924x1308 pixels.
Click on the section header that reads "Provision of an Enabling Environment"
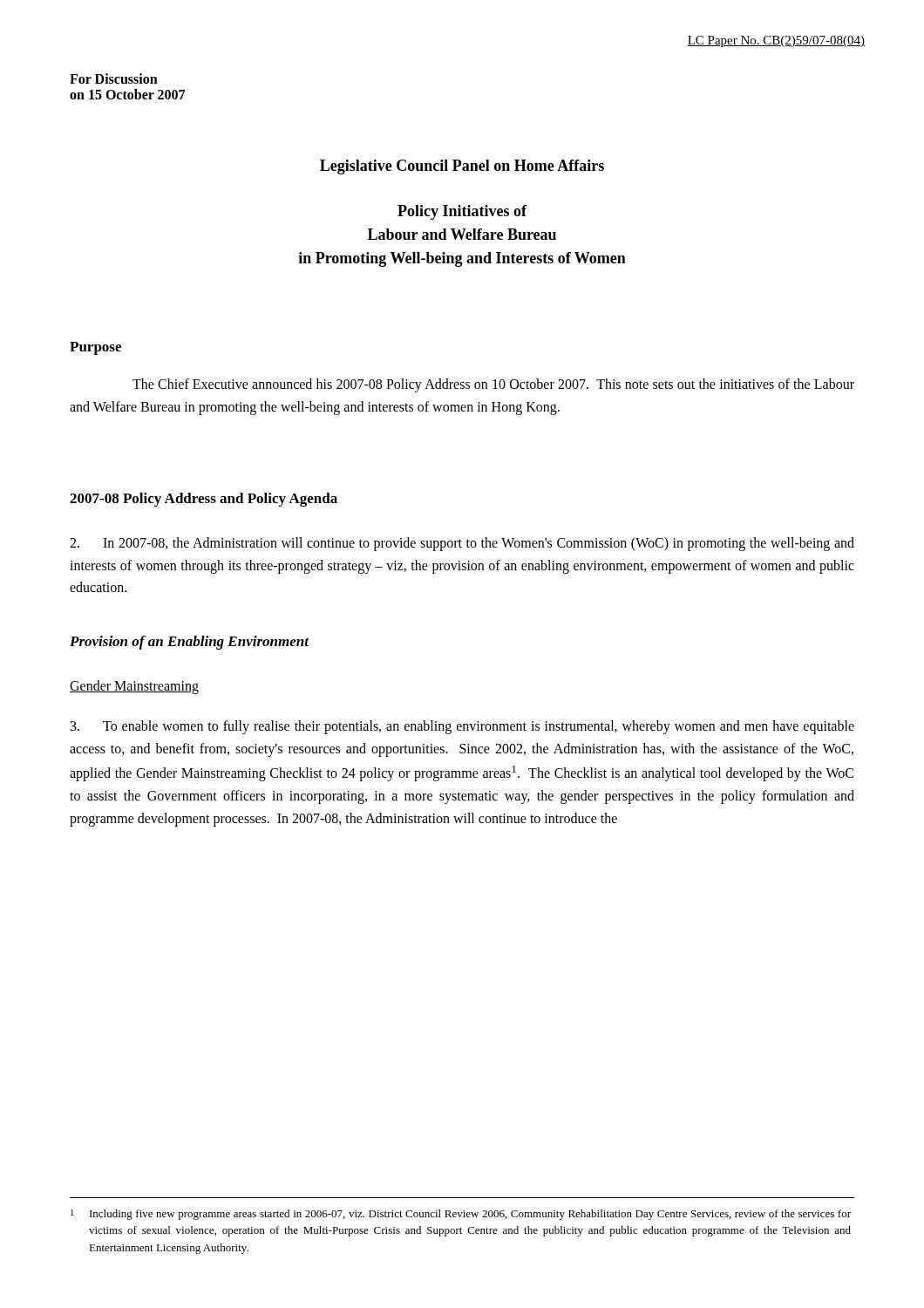click(x=189, y=641)
